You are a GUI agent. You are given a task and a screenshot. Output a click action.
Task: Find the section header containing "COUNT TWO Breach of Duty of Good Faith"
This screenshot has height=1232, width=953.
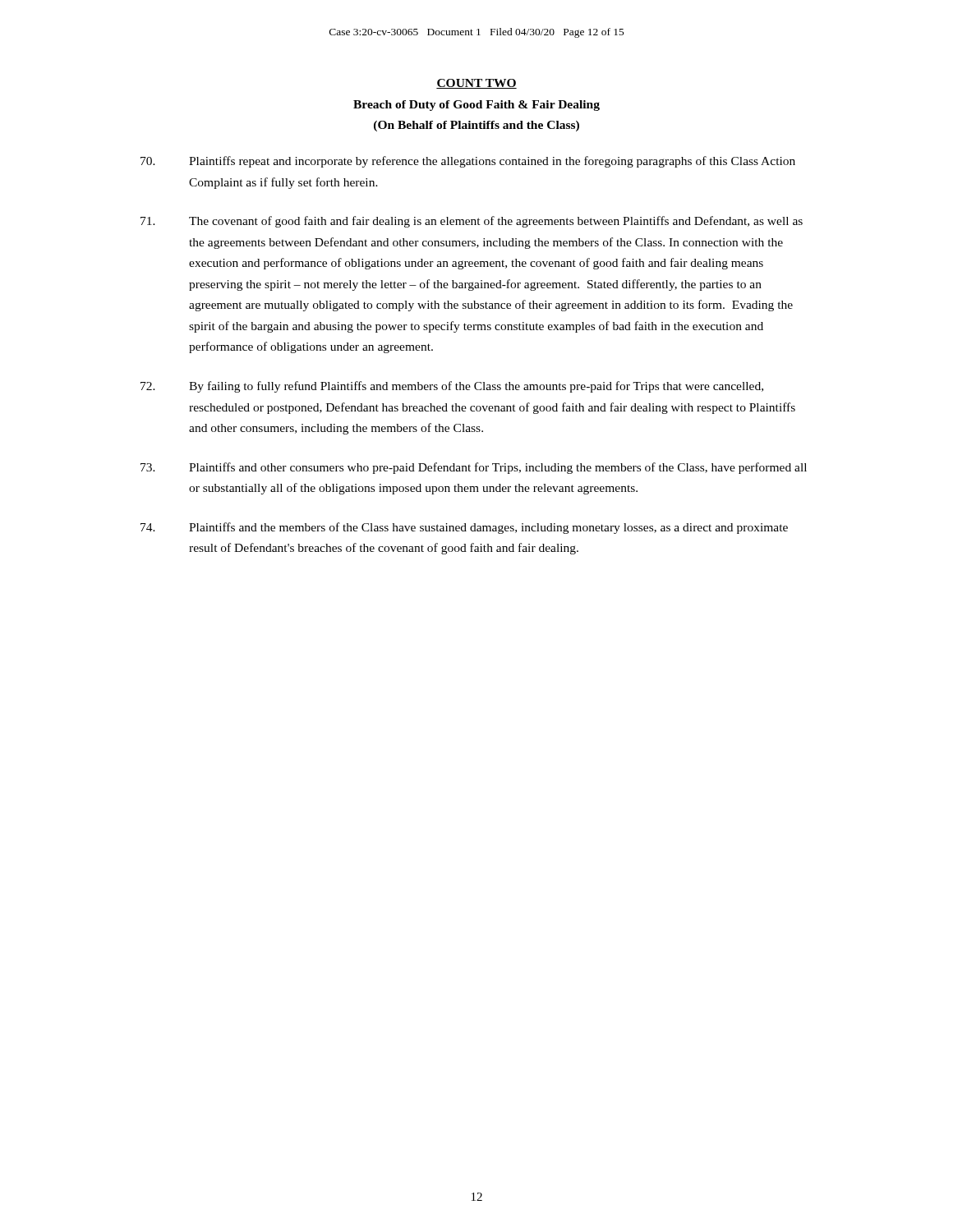point(476,104)
